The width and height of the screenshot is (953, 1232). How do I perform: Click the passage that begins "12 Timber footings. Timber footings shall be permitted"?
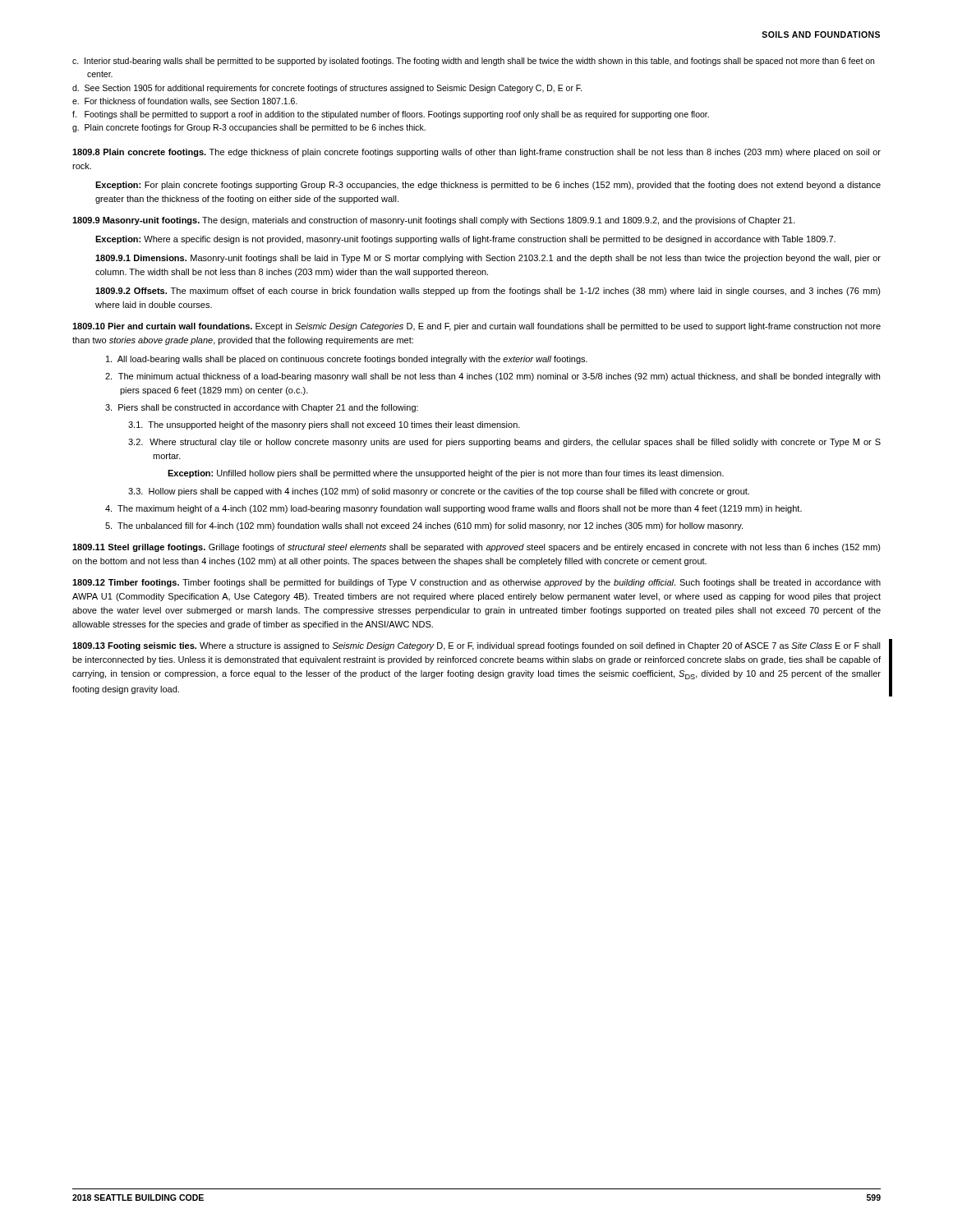point(476,604)
